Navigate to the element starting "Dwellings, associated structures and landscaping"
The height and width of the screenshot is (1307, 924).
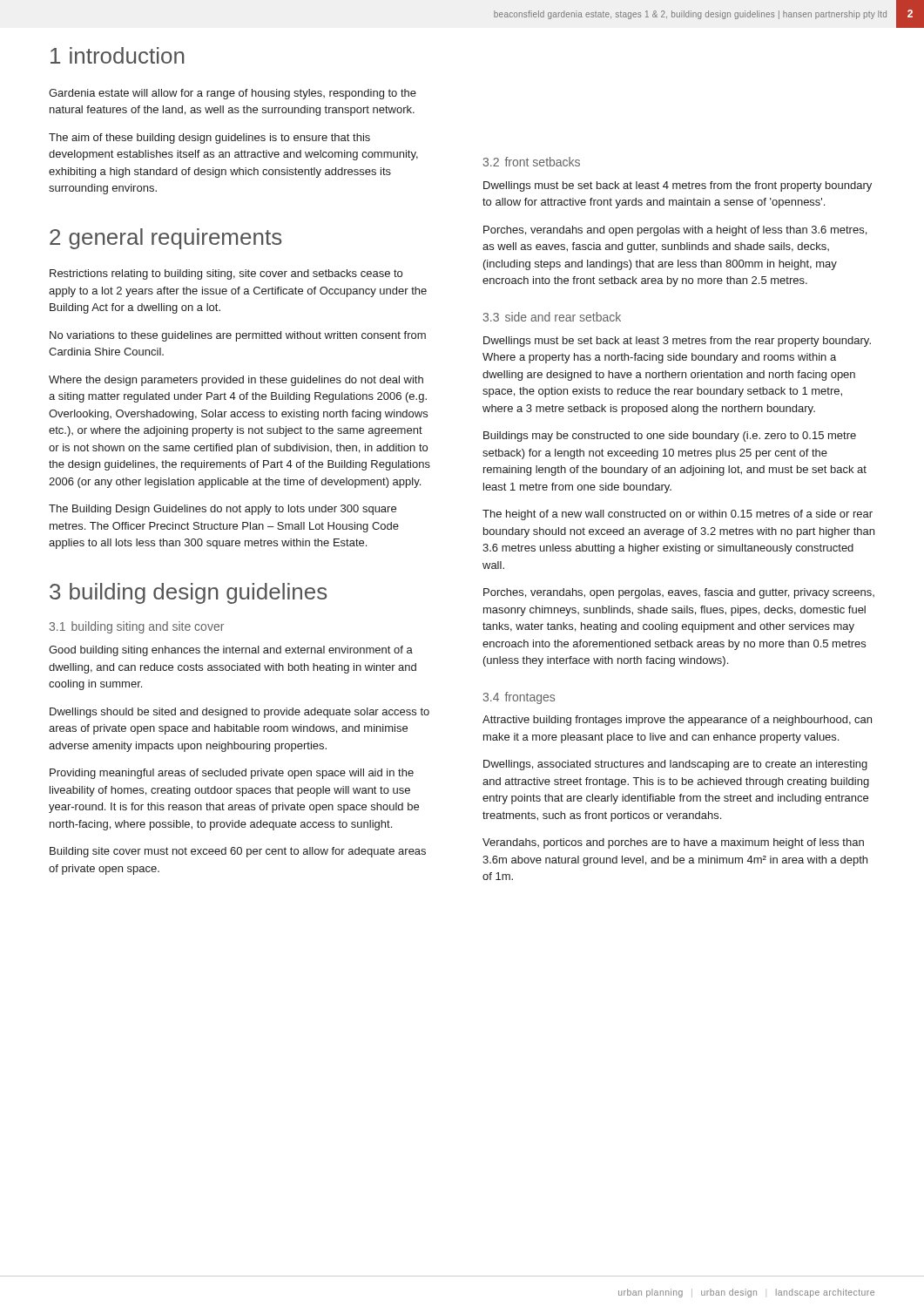(x=679, y=790)
